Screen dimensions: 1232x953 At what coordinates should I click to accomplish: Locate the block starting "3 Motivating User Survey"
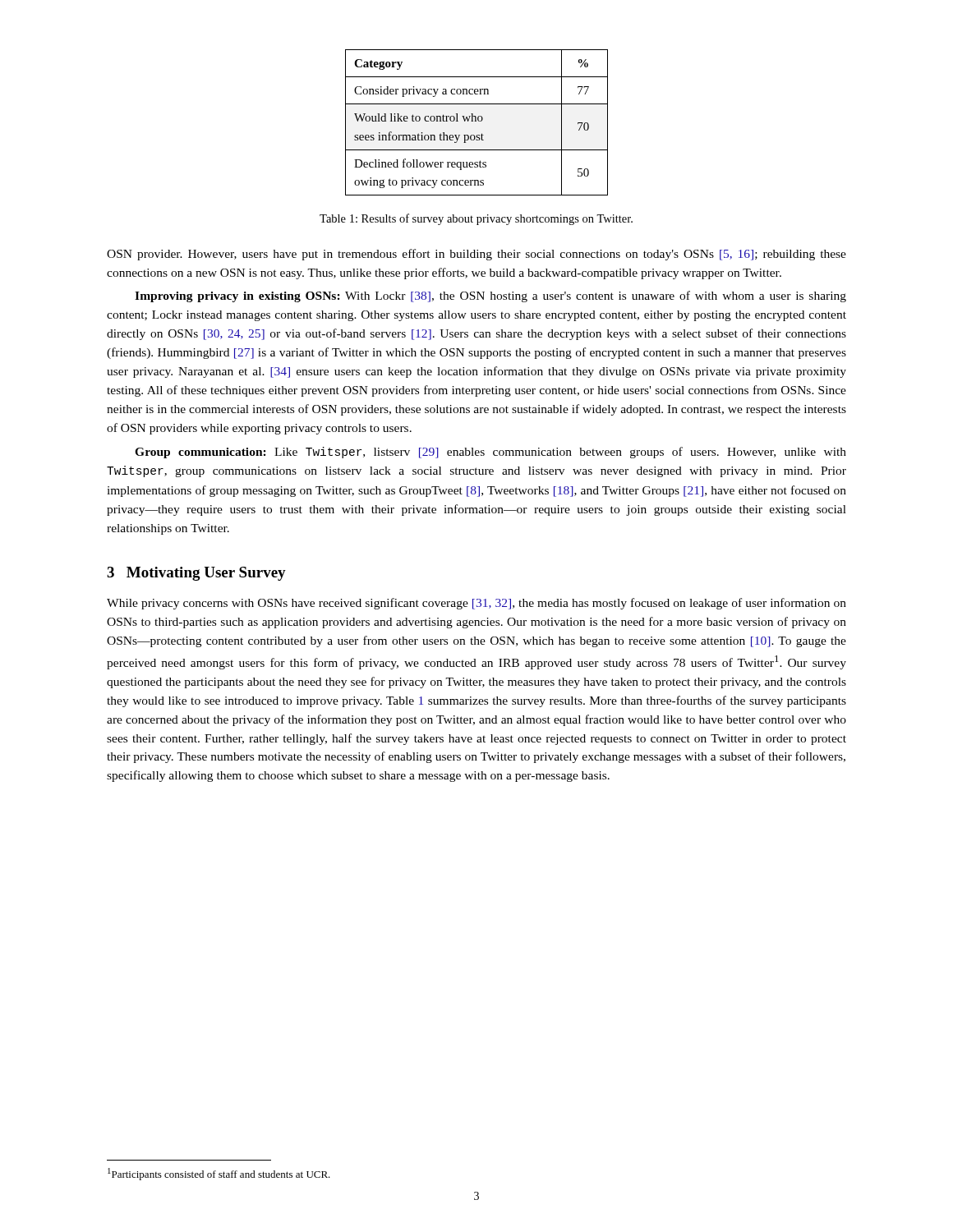(x=196, y=572)
